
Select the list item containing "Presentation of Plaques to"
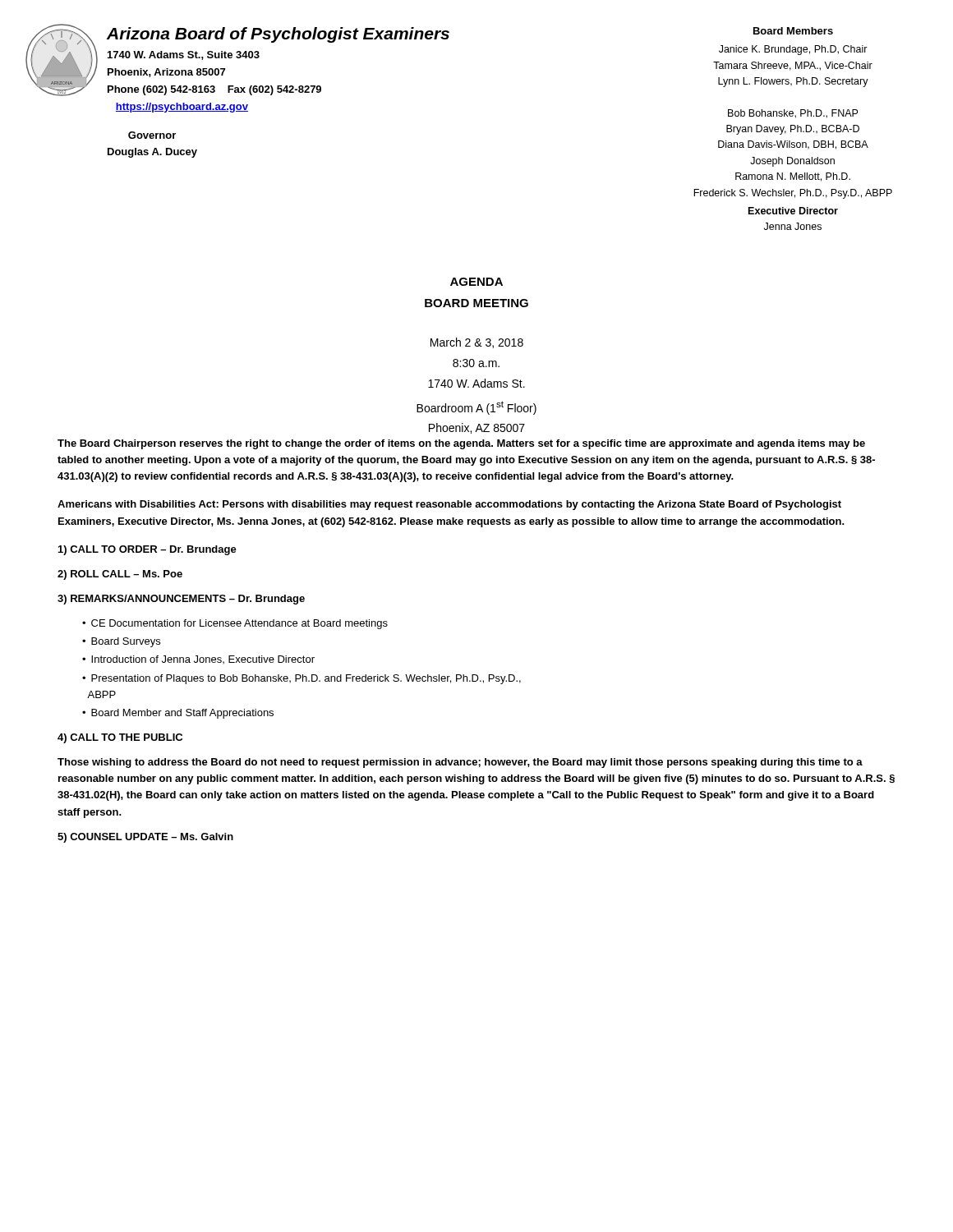(x=302, y=686)
